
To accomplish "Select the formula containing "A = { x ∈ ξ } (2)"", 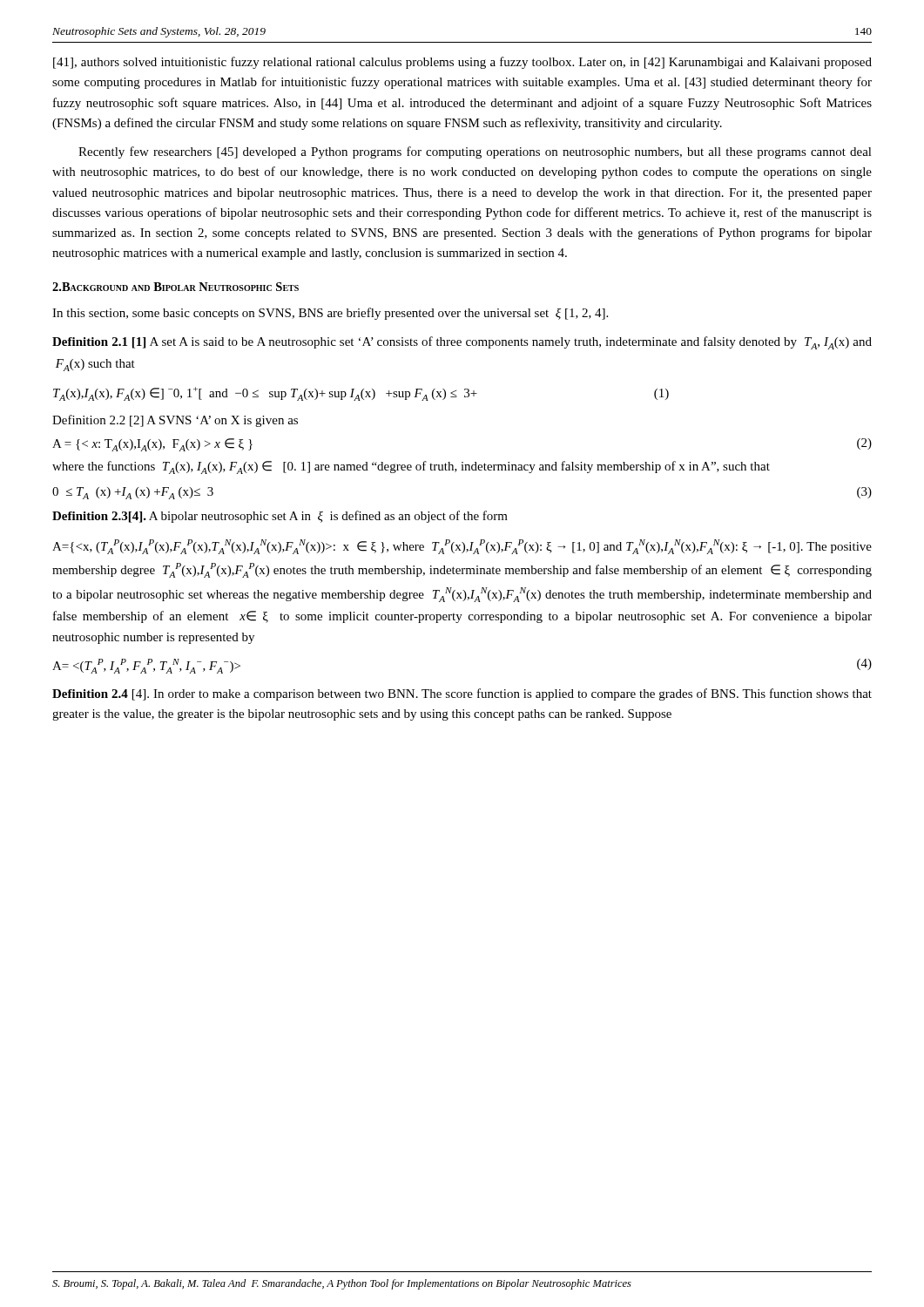I will [x=155, y=445].
